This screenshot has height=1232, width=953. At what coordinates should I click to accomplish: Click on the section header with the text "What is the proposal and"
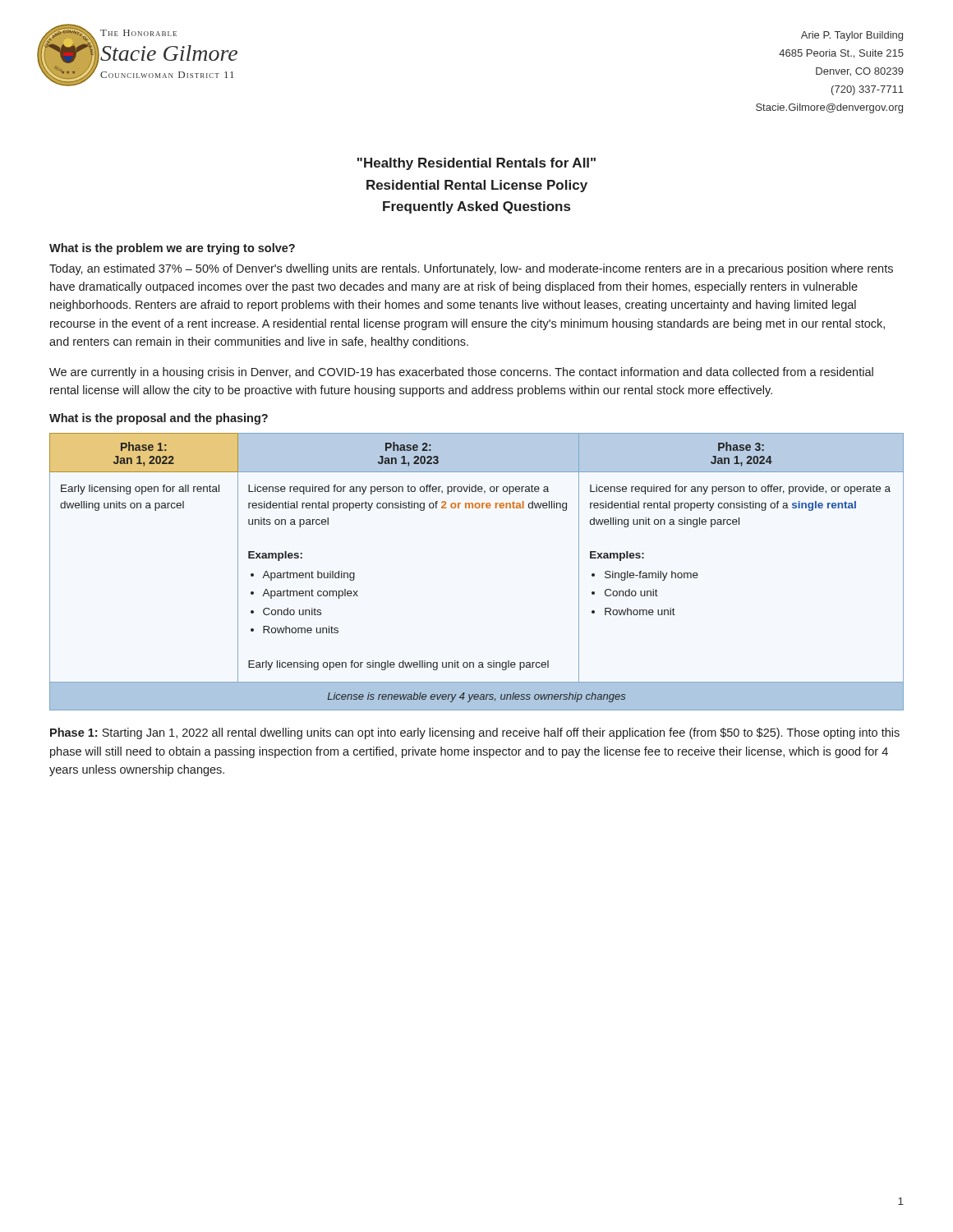click(159, 418)
